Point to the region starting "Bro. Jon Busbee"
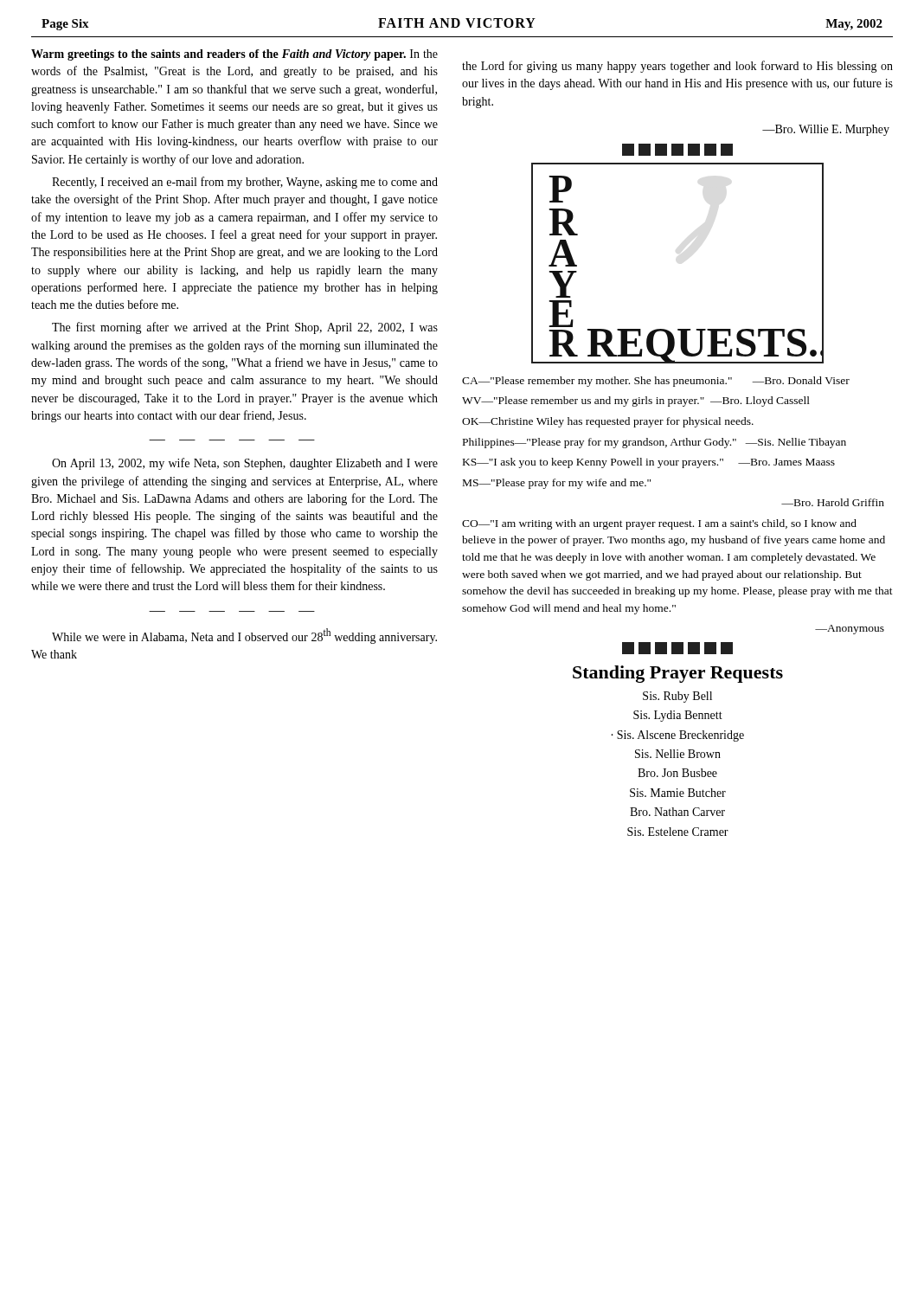Screen dimensions: 1298x924 (x=677, y=773)
